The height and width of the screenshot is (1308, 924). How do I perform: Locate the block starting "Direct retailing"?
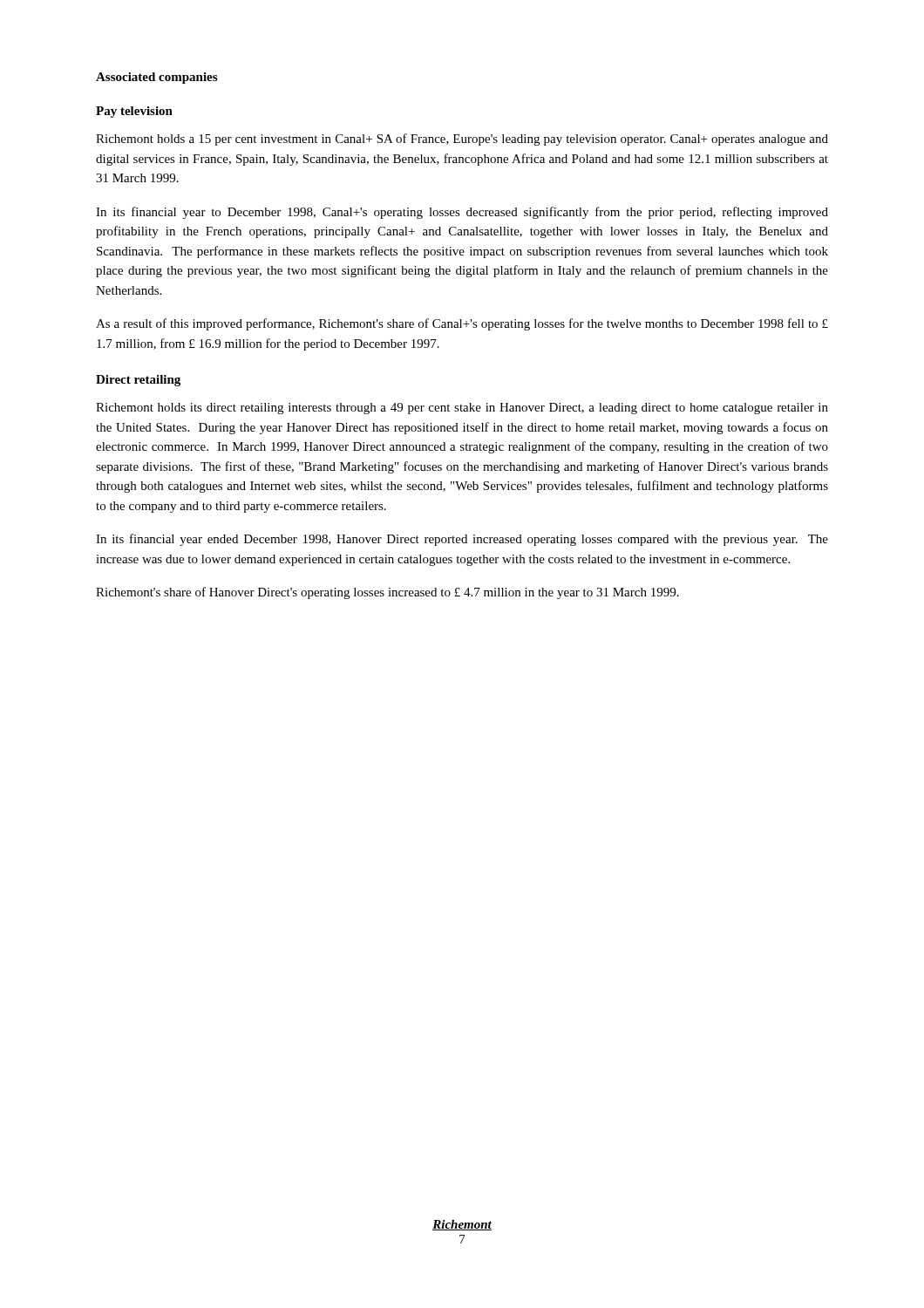pos(138,379)
